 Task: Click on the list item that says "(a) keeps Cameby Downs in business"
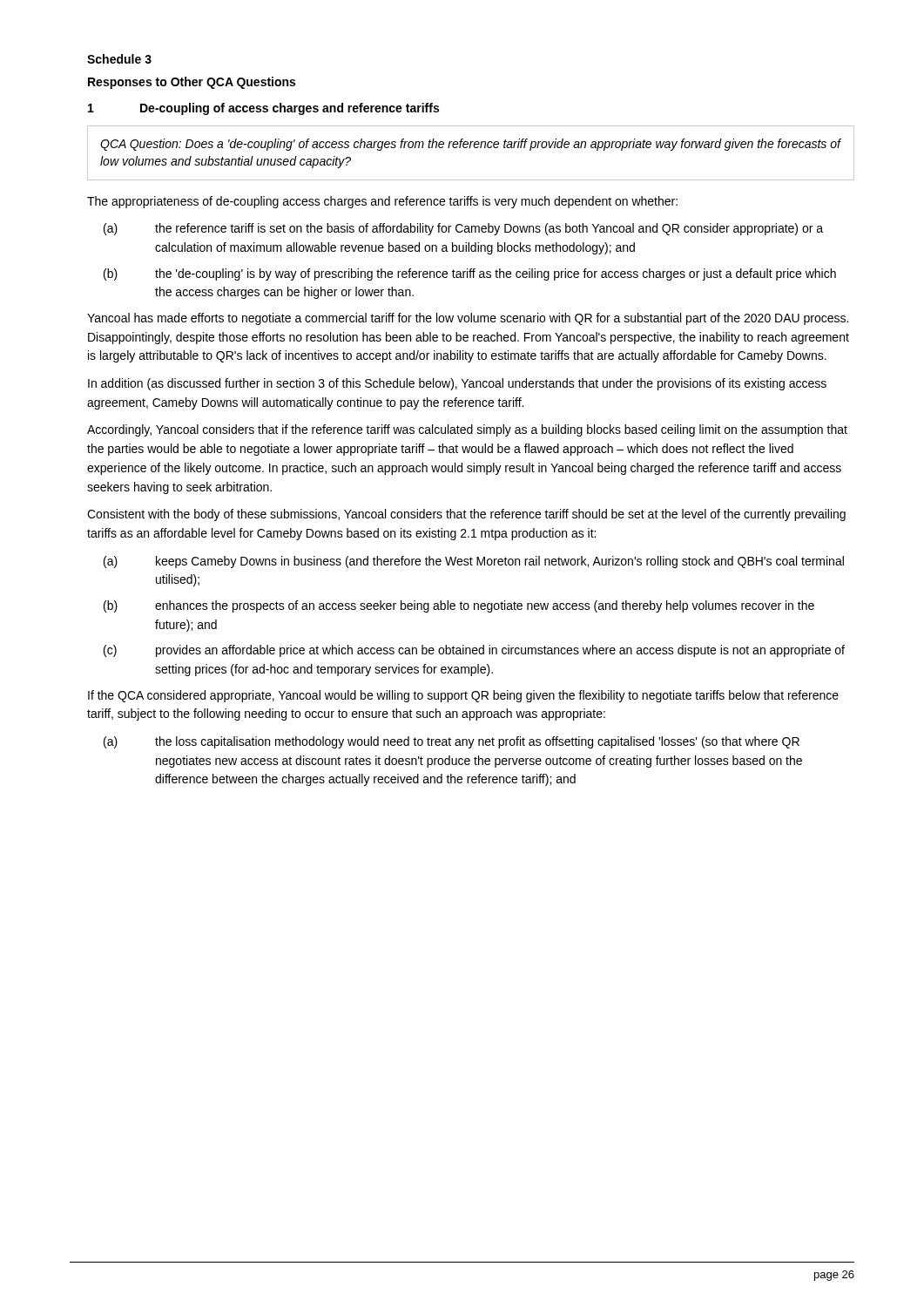[471, 571]
